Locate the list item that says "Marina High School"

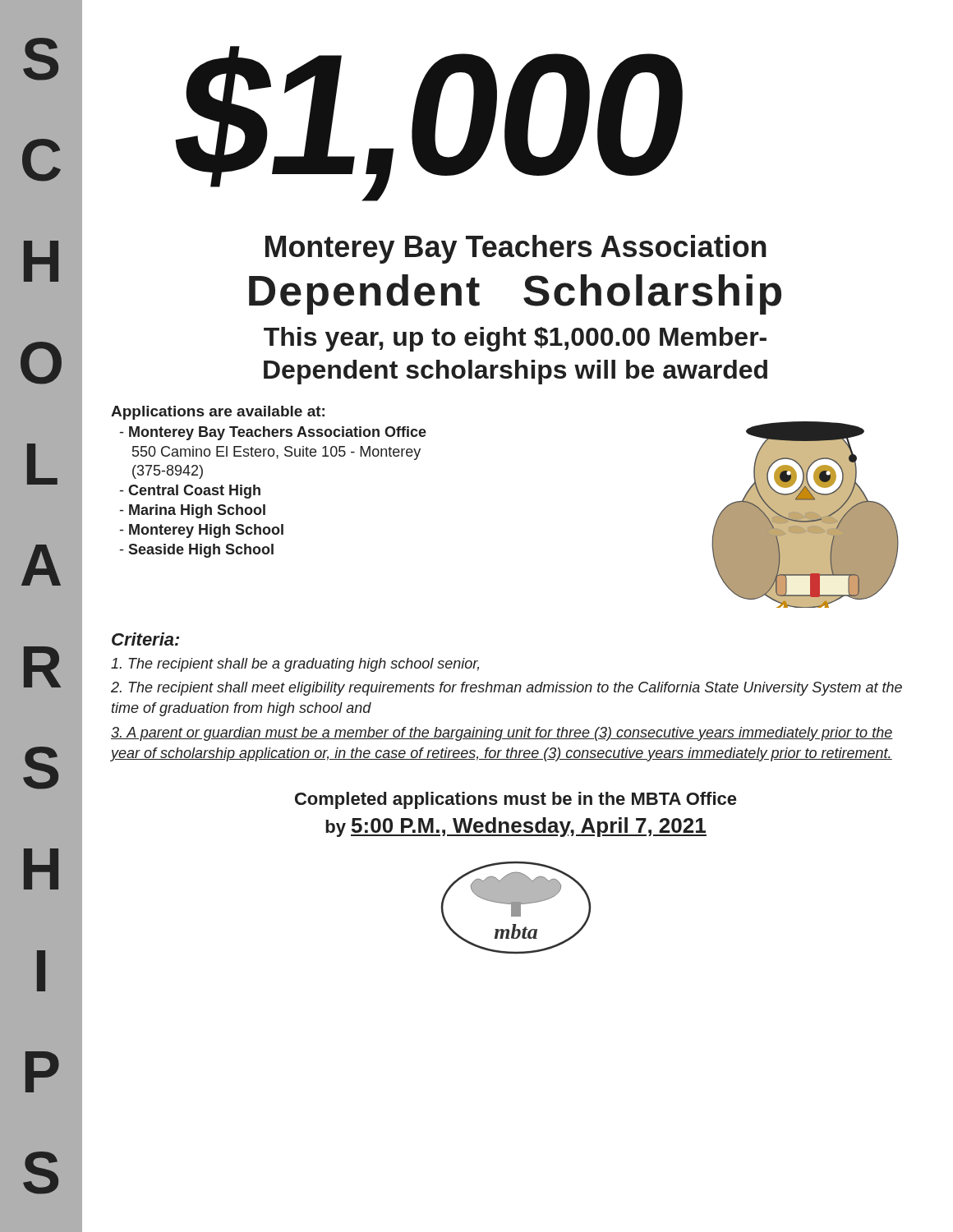pos(193,510)
